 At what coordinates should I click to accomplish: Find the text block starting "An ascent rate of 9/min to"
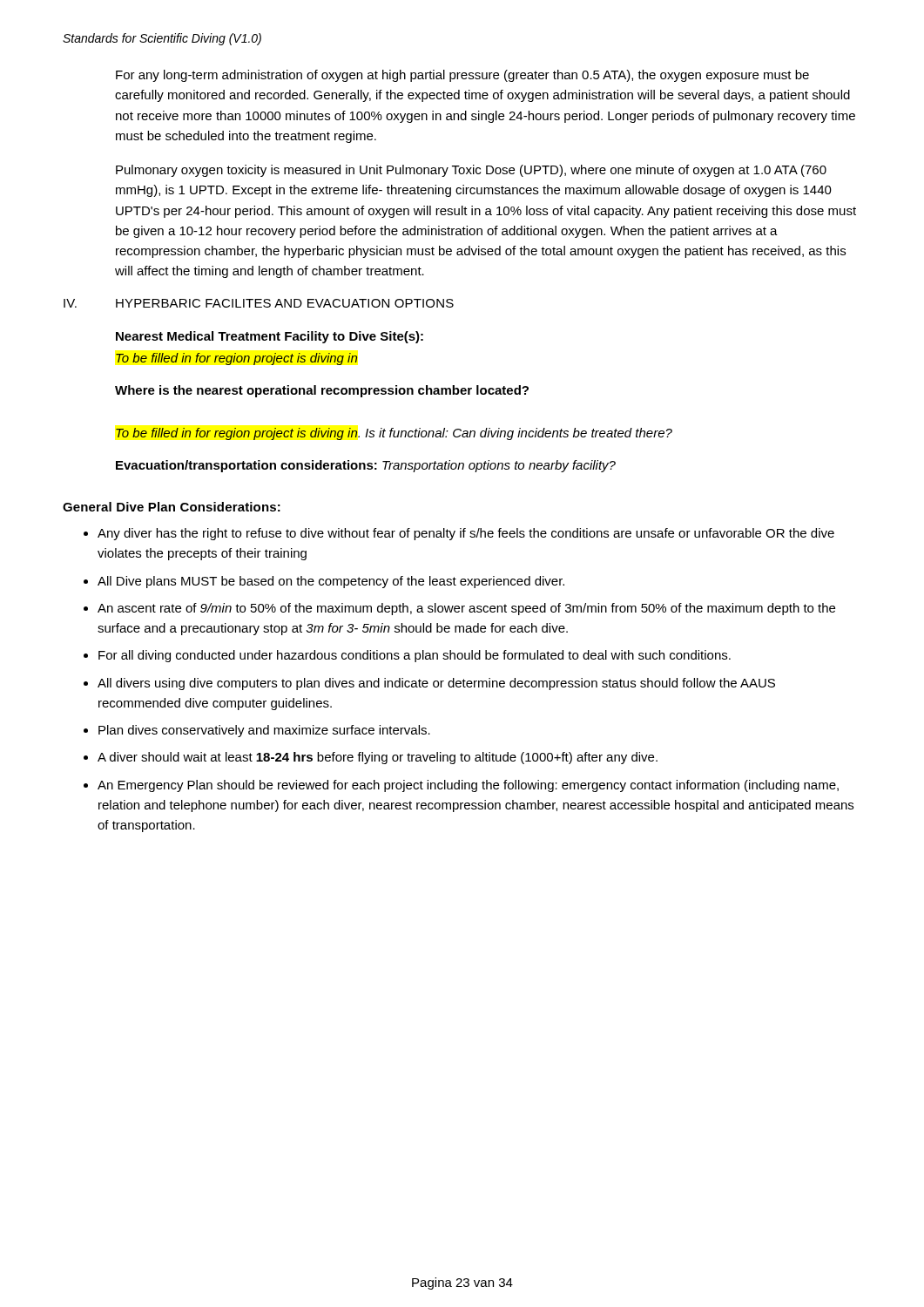[x=467, y=618]
